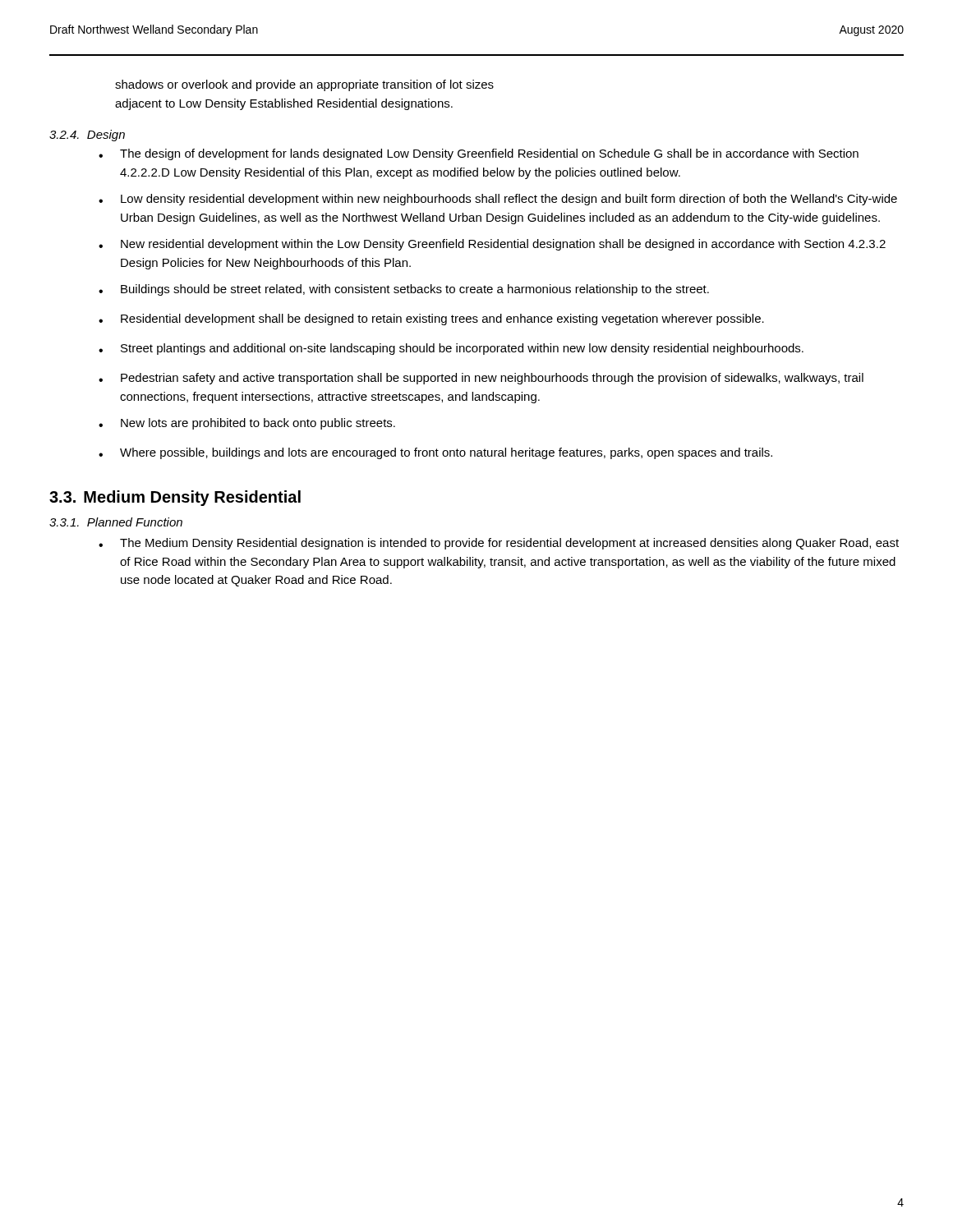This screenshot has width=953, height=1232.
Task: Where is the passage that starts "• Where possible, buildings"?
Action: pos(501,454)
